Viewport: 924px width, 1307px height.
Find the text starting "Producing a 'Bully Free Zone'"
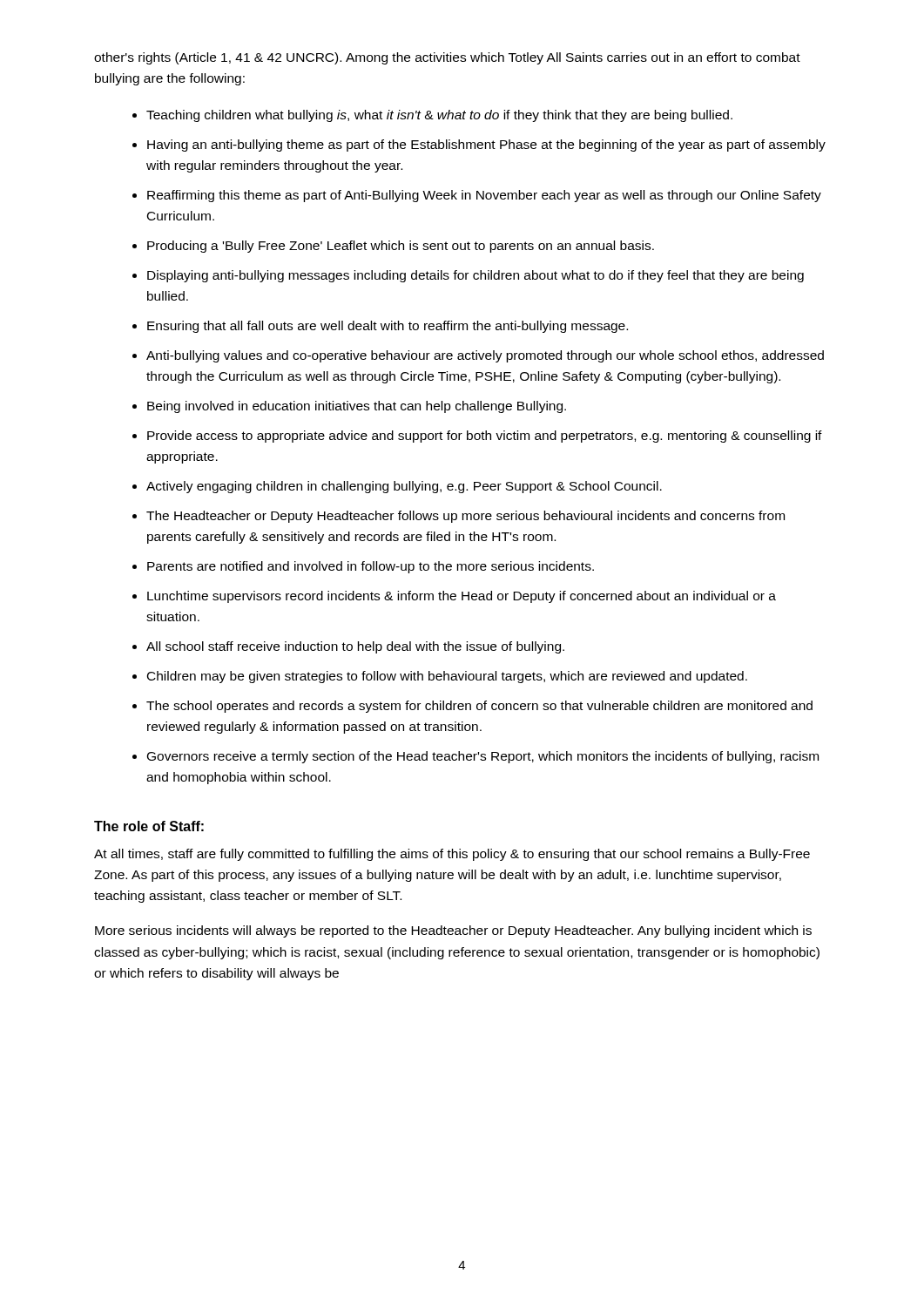pos(401,245)
